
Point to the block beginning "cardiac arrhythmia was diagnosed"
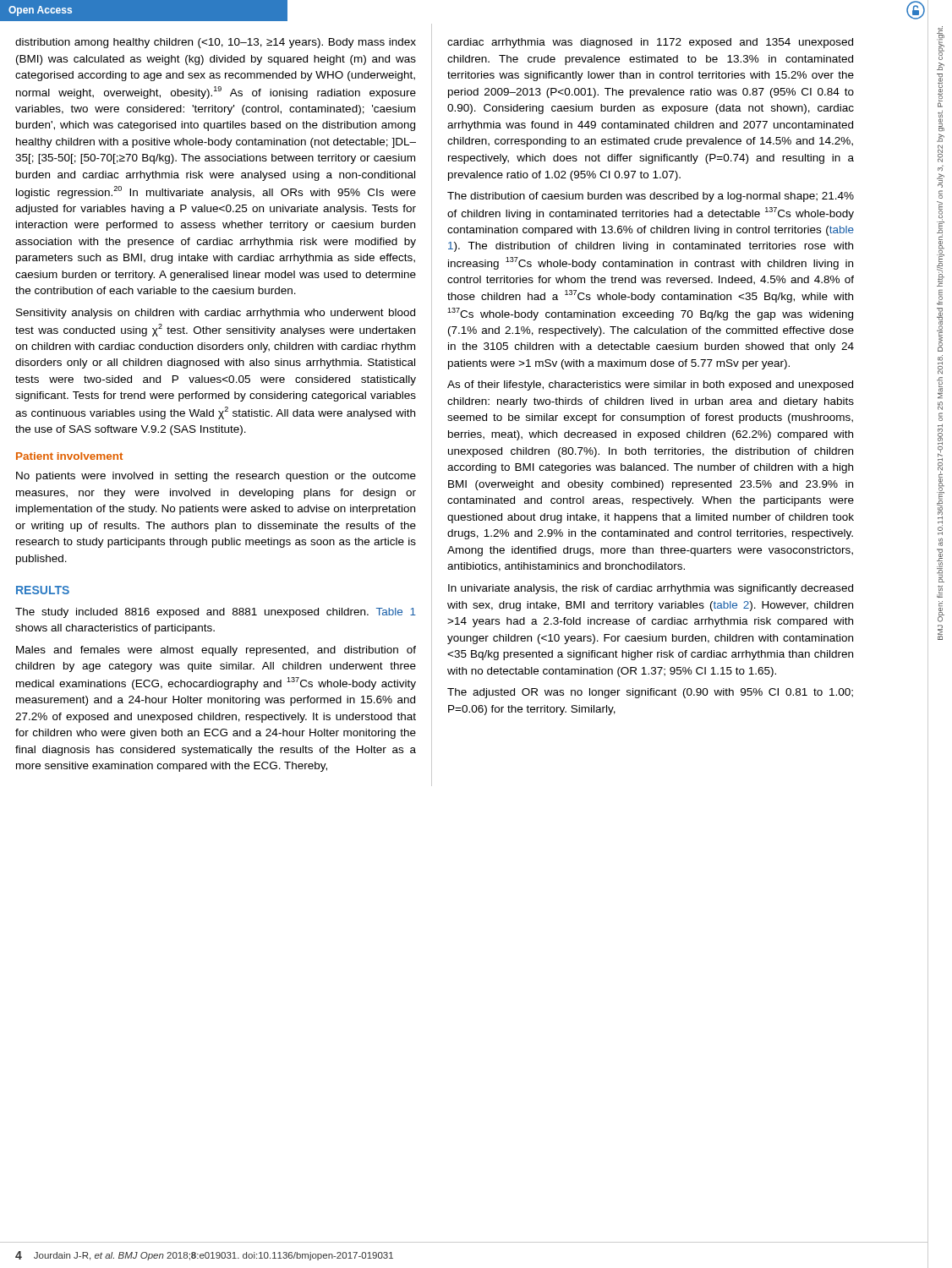tap(651, 108)
